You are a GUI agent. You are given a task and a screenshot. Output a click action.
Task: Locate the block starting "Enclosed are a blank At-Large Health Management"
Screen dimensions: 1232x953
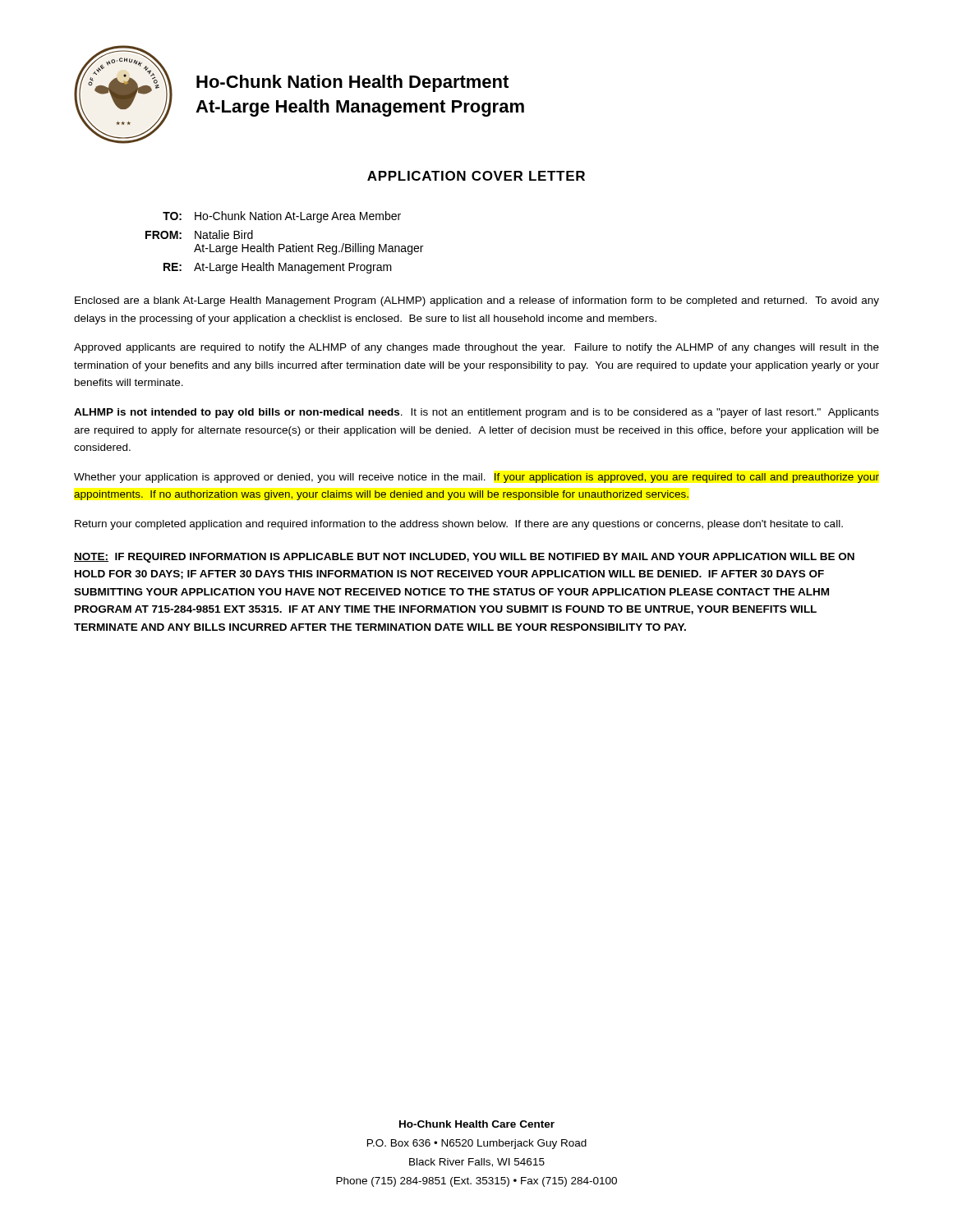point(476,309)
